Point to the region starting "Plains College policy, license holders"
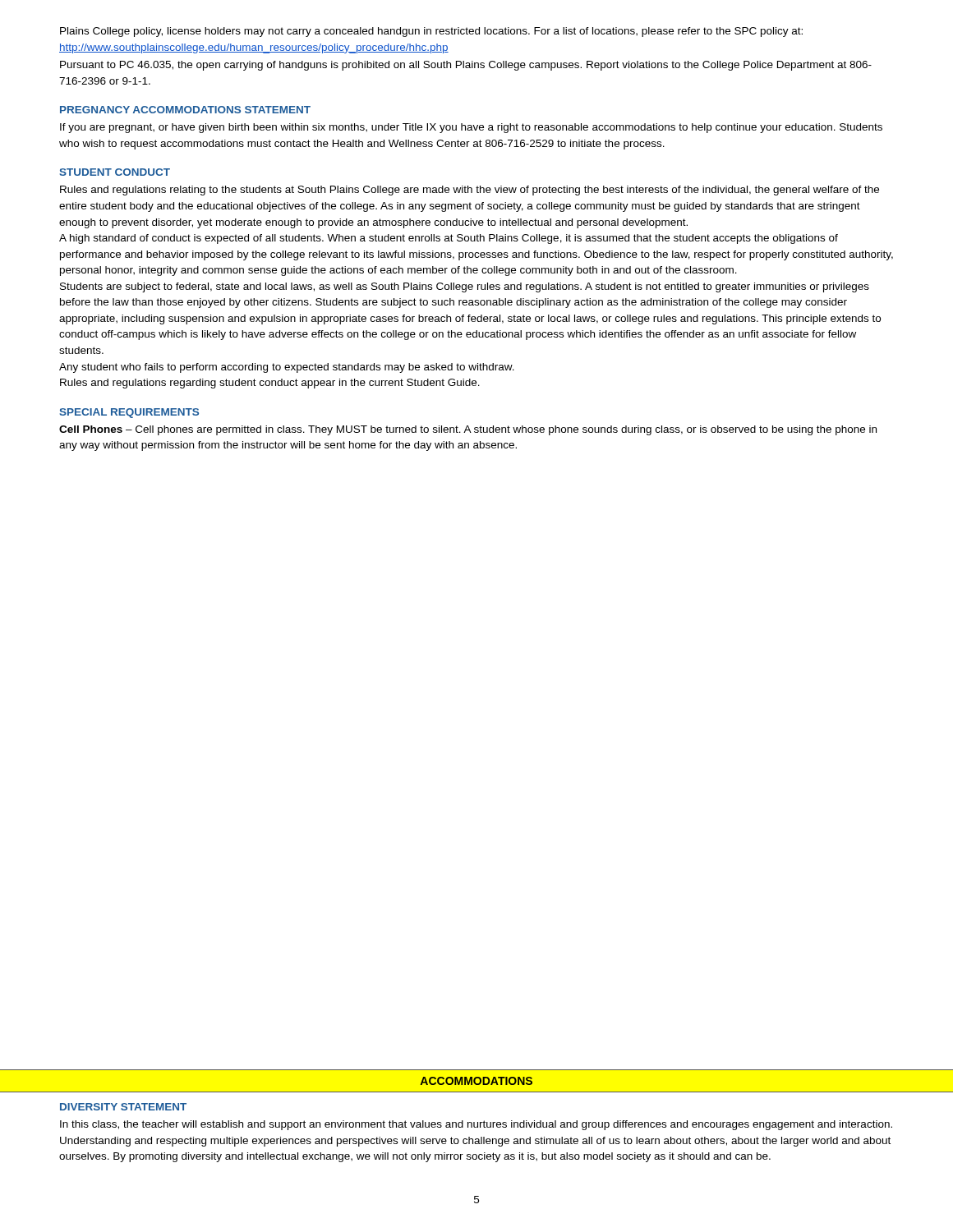This screenshot has width=953, height=1232. (x=476, y=56)
